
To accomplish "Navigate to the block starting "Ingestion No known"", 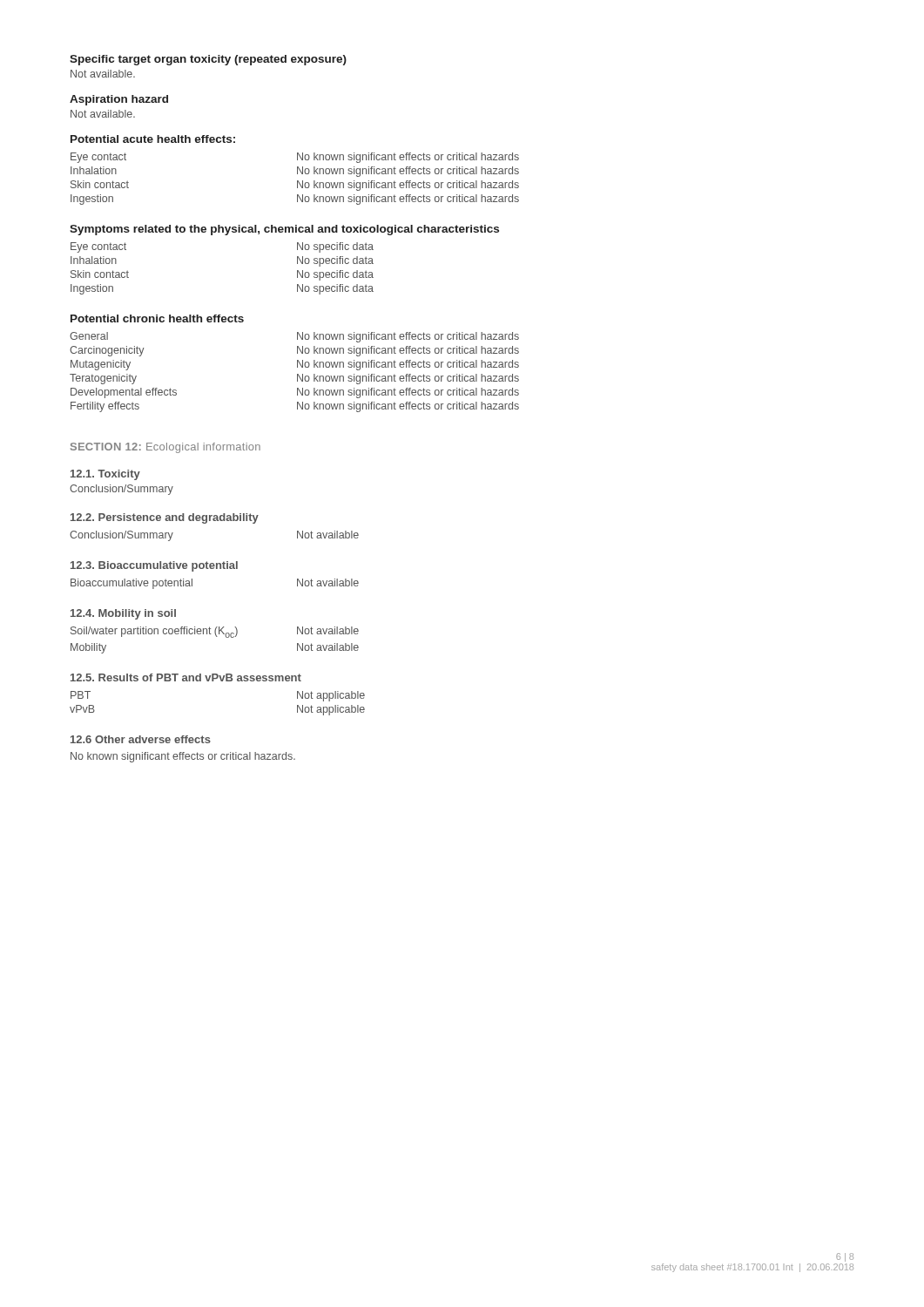I will [294, 199].
